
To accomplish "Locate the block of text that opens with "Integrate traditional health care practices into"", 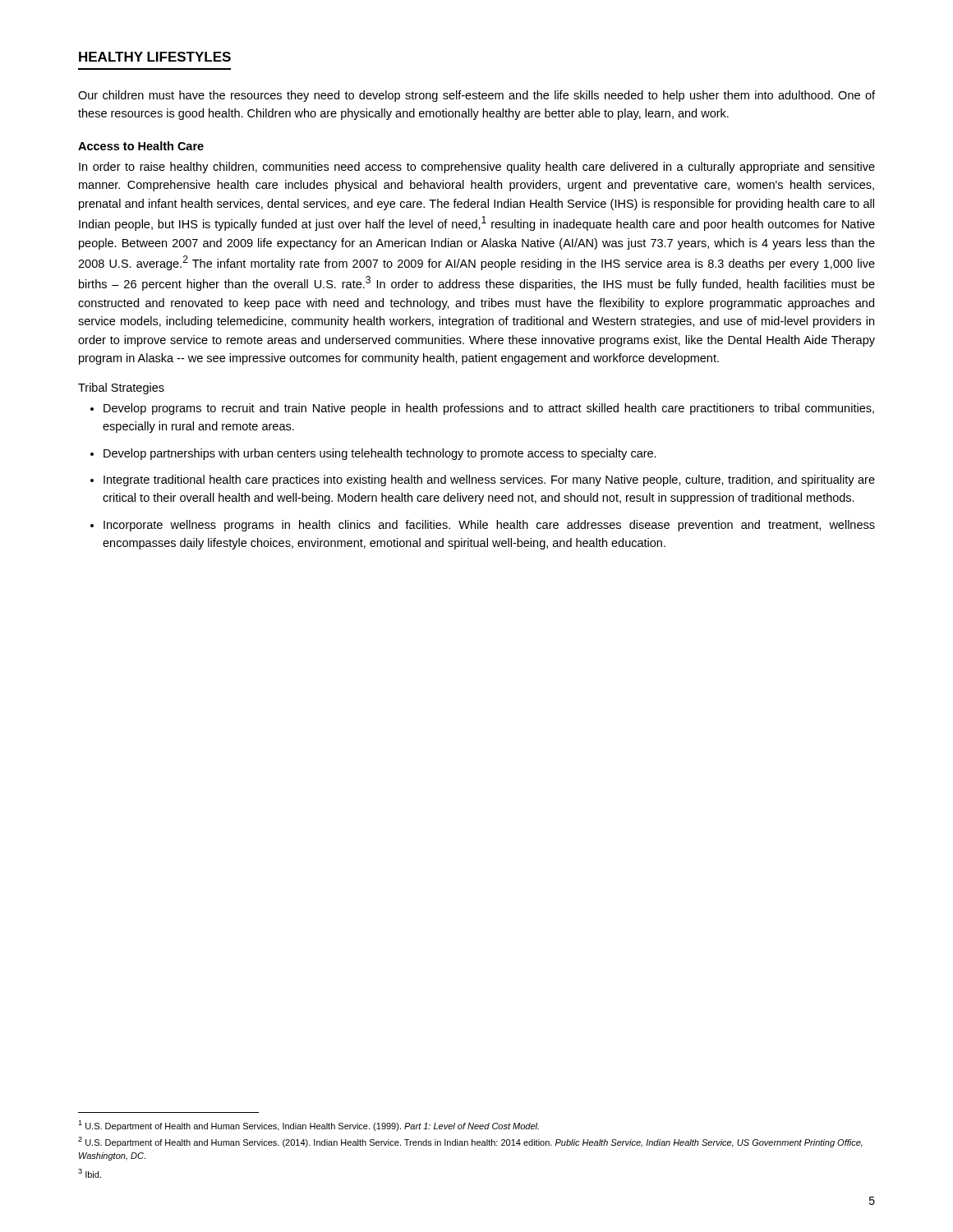I will point(489,489).
